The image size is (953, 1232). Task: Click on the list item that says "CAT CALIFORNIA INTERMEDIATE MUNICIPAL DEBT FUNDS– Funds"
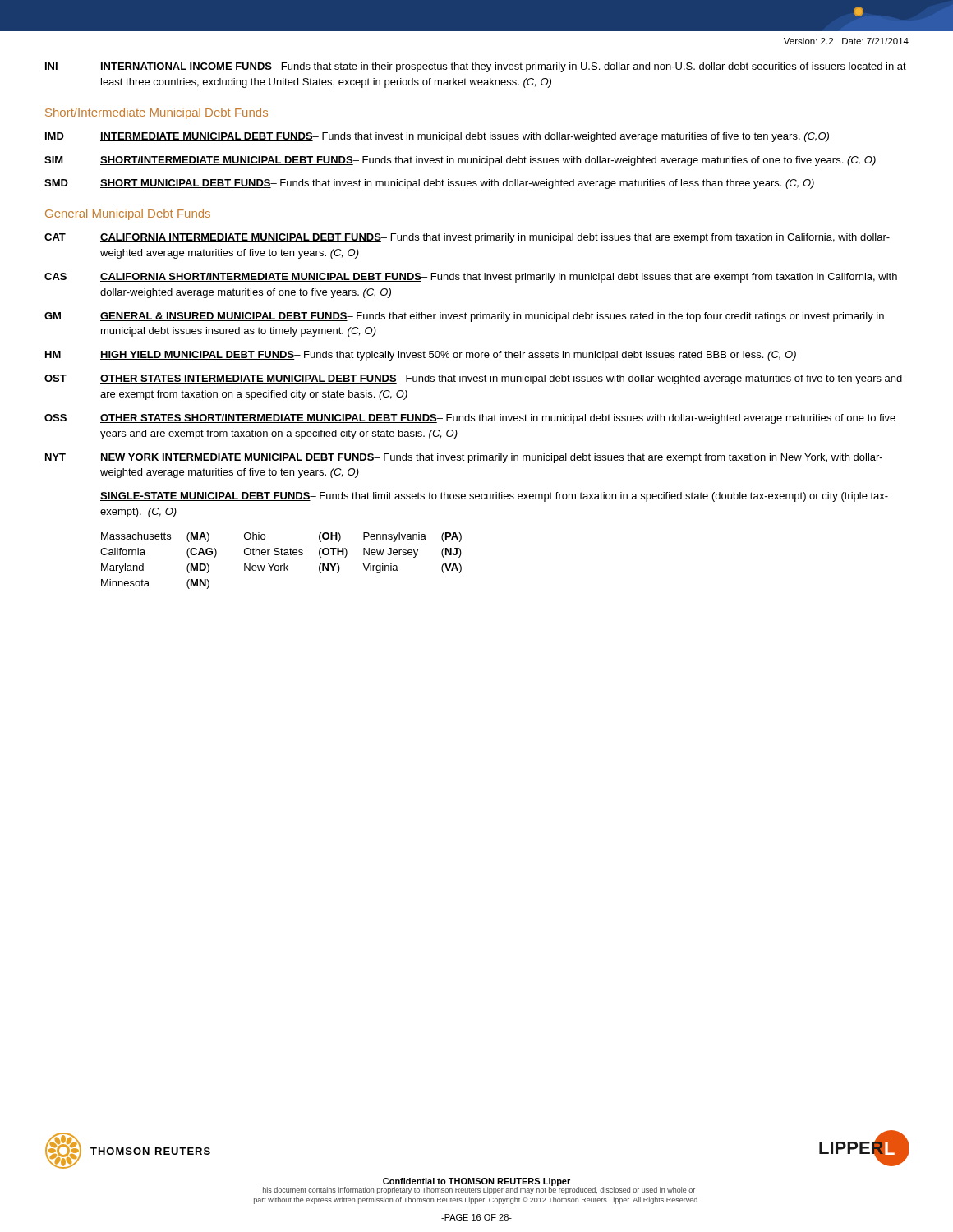(476, 246)
